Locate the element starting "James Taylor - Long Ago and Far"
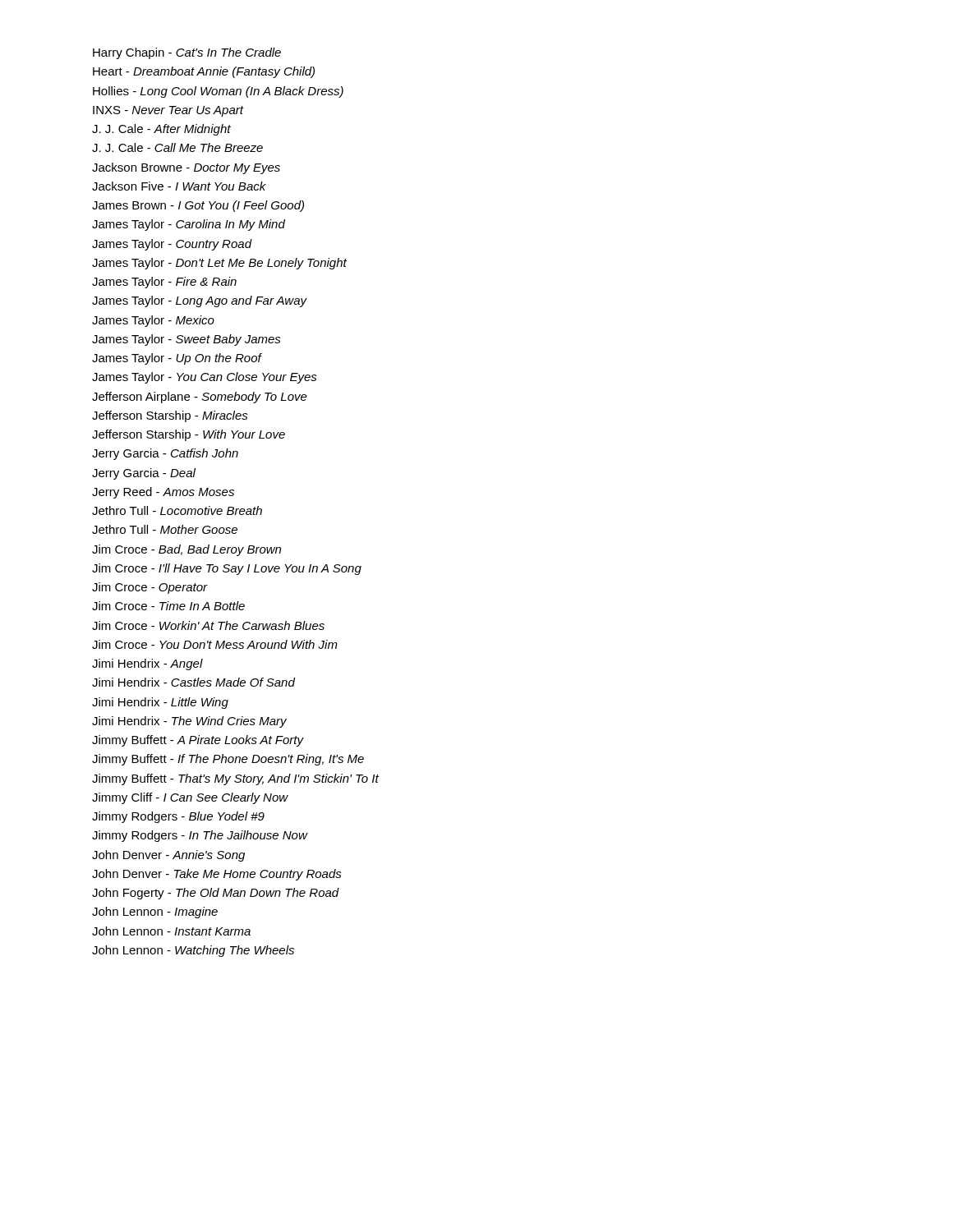 (199, 300)
